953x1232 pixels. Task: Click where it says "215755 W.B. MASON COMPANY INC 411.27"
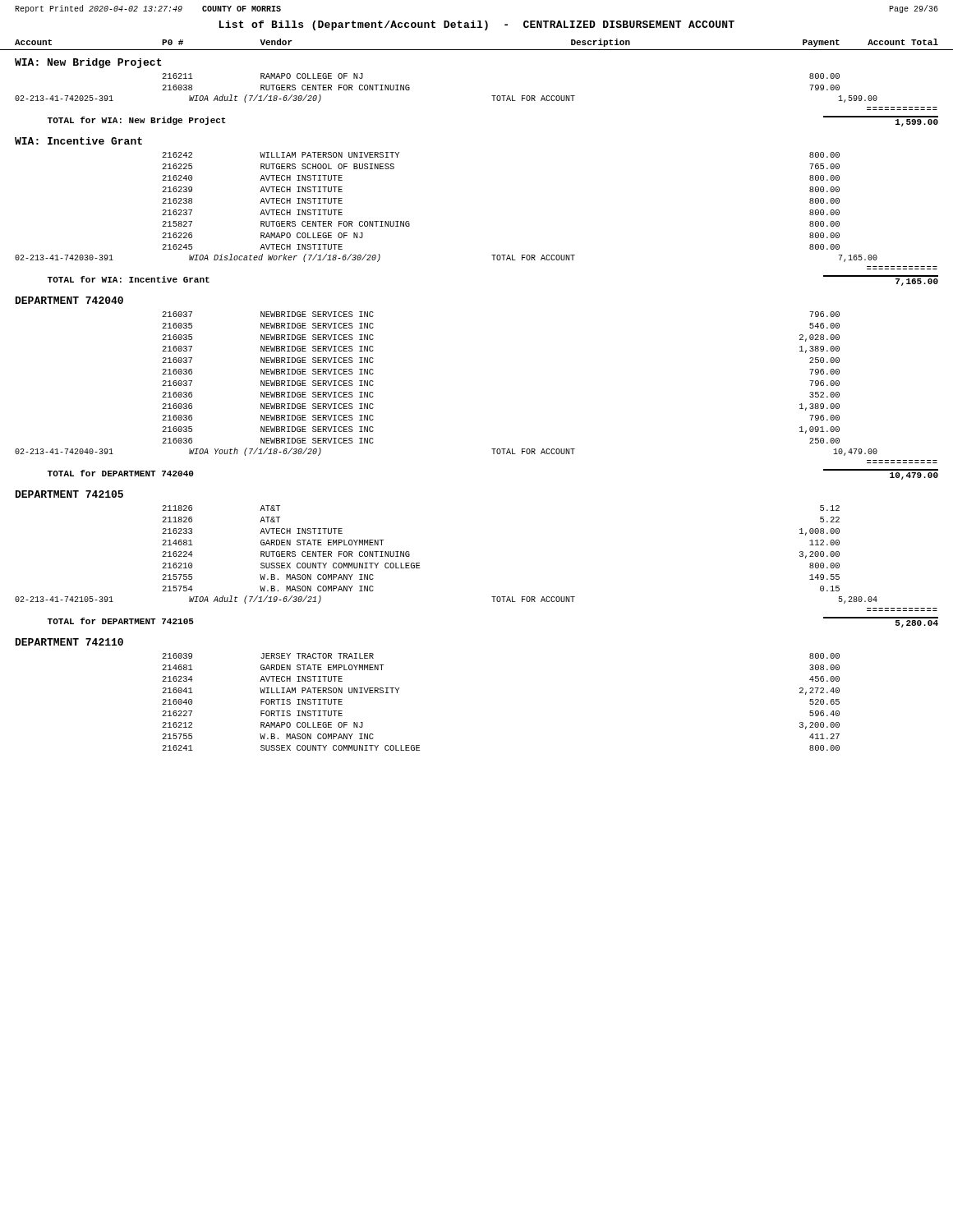point(175,736)
